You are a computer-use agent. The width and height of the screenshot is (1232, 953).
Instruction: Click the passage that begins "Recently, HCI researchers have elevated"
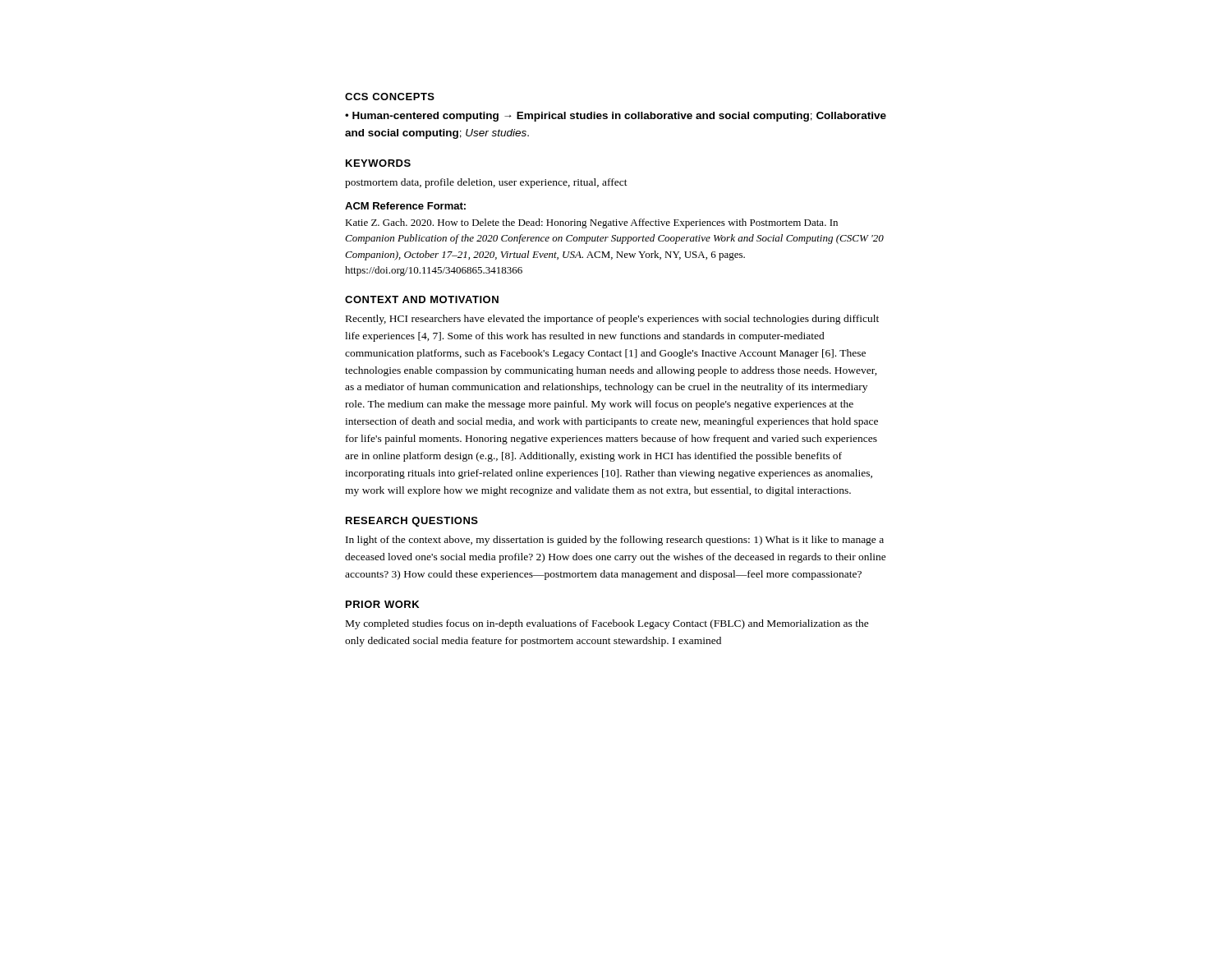point(612,404)
